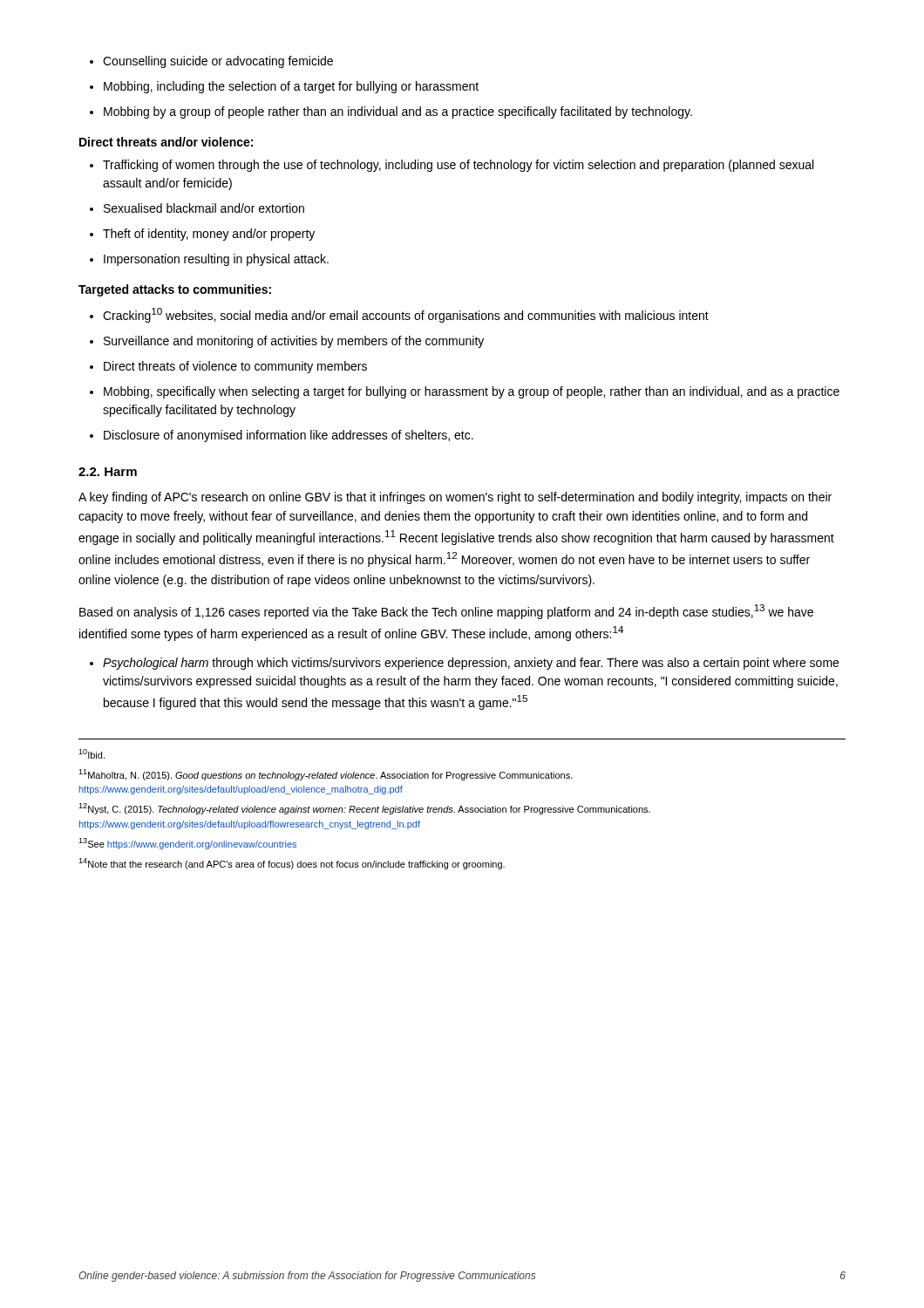The height and width of the screenshot is (1308, 924).
Task: Click on the list item that says "Mobbing, including the selection"
Action: point(462,87)
